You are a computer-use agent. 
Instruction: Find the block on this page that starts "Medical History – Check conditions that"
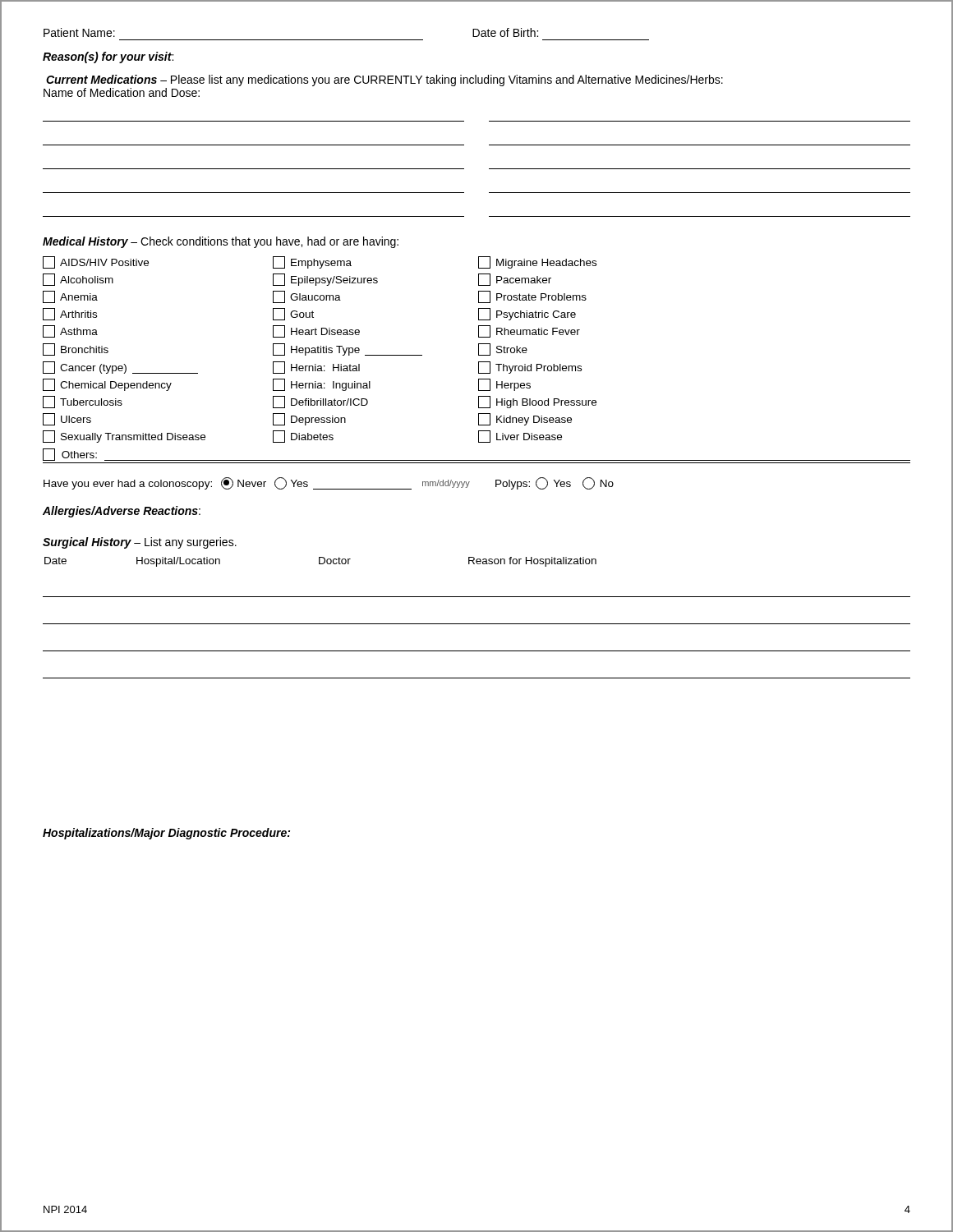point(221,241)
